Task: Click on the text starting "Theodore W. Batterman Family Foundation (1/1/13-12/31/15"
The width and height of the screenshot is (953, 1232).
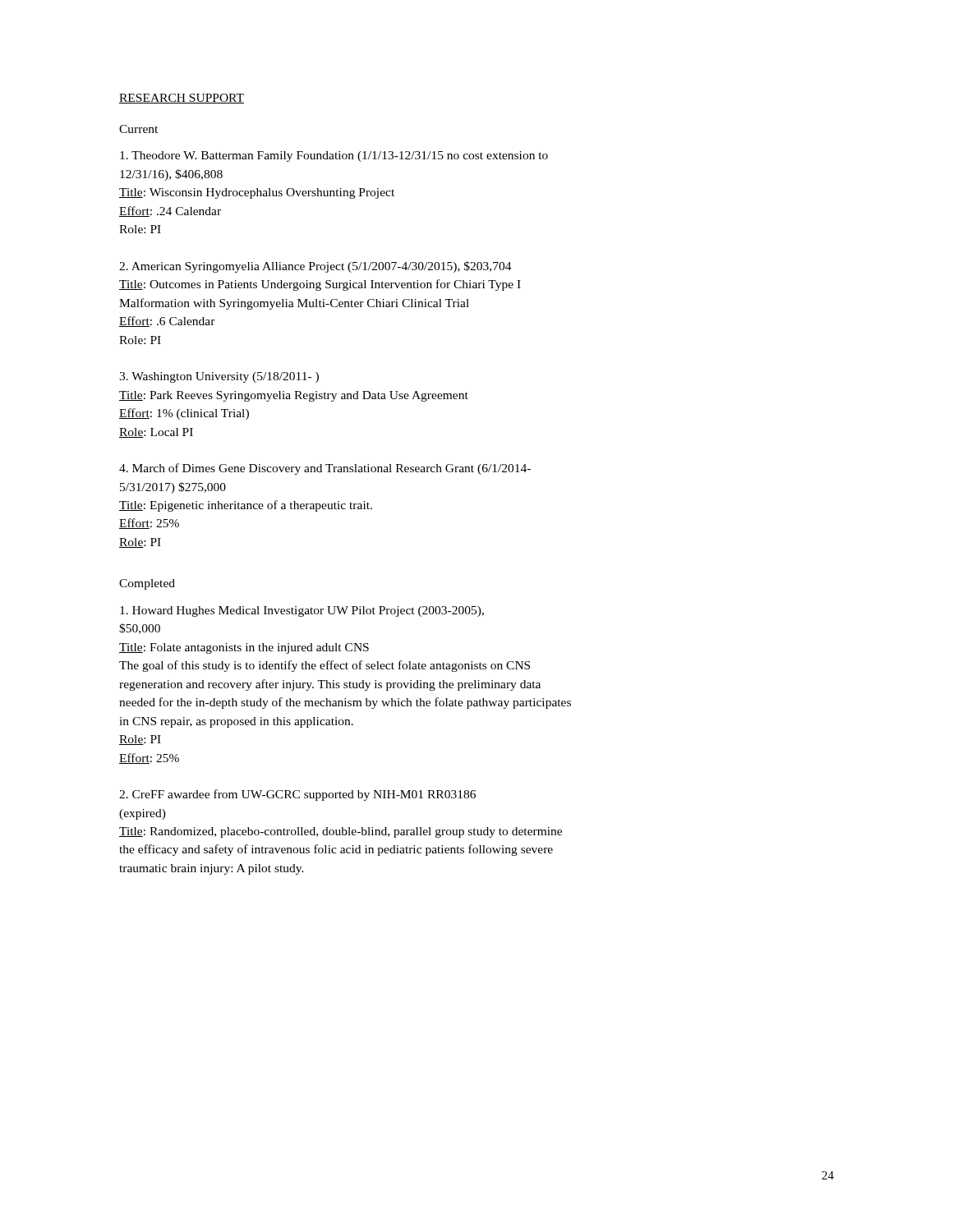Action: pos(334,156)
